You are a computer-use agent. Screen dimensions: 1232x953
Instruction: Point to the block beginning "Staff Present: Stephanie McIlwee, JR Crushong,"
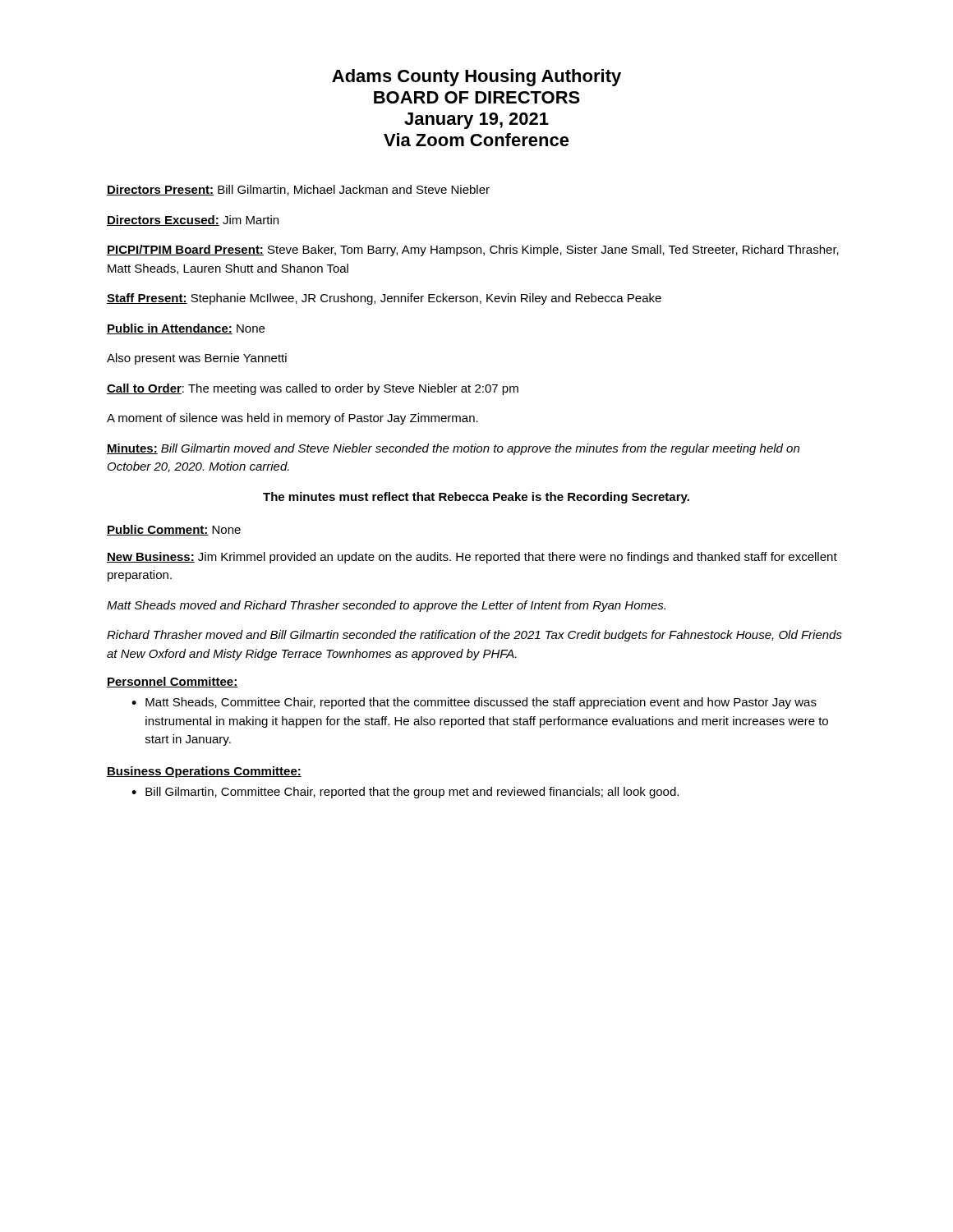tap(384, 298)
